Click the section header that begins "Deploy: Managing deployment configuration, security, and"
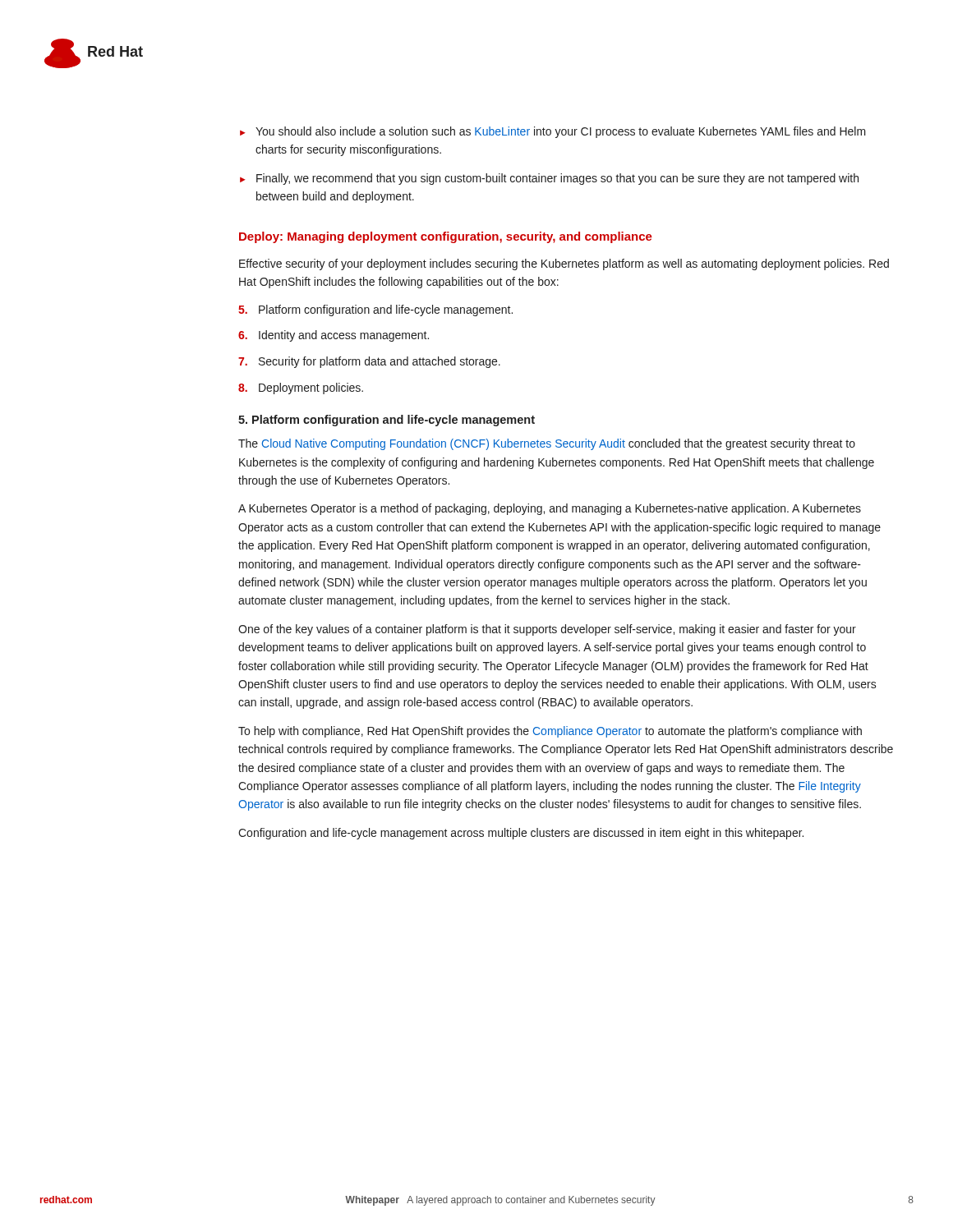953x1232 pixels. 445,236
